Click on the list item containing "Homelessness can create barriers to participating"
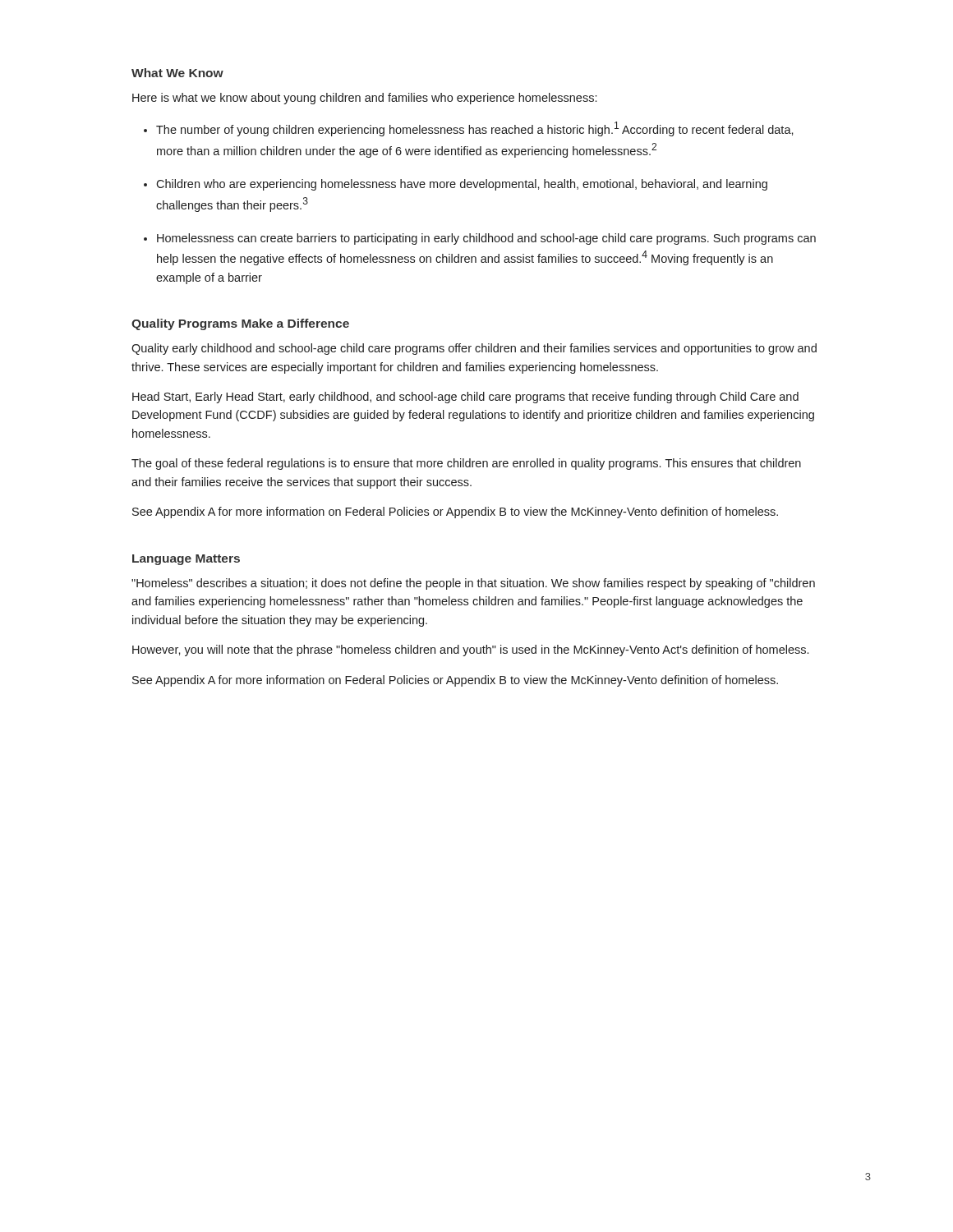This screenshot has width=953, height=1232. click(x=486, y=258)
